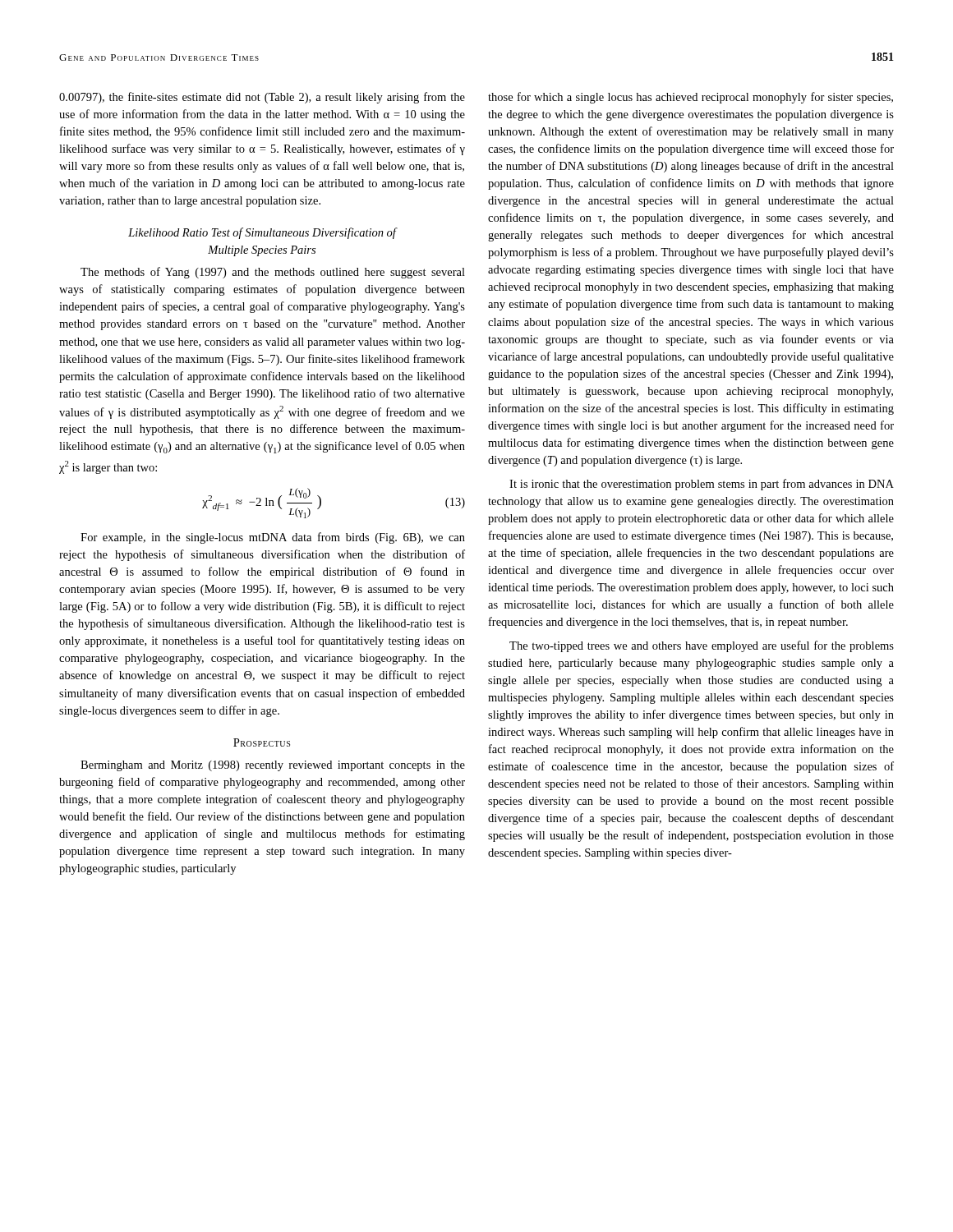Select the block starting "00797), the finite-sites"

262,149
